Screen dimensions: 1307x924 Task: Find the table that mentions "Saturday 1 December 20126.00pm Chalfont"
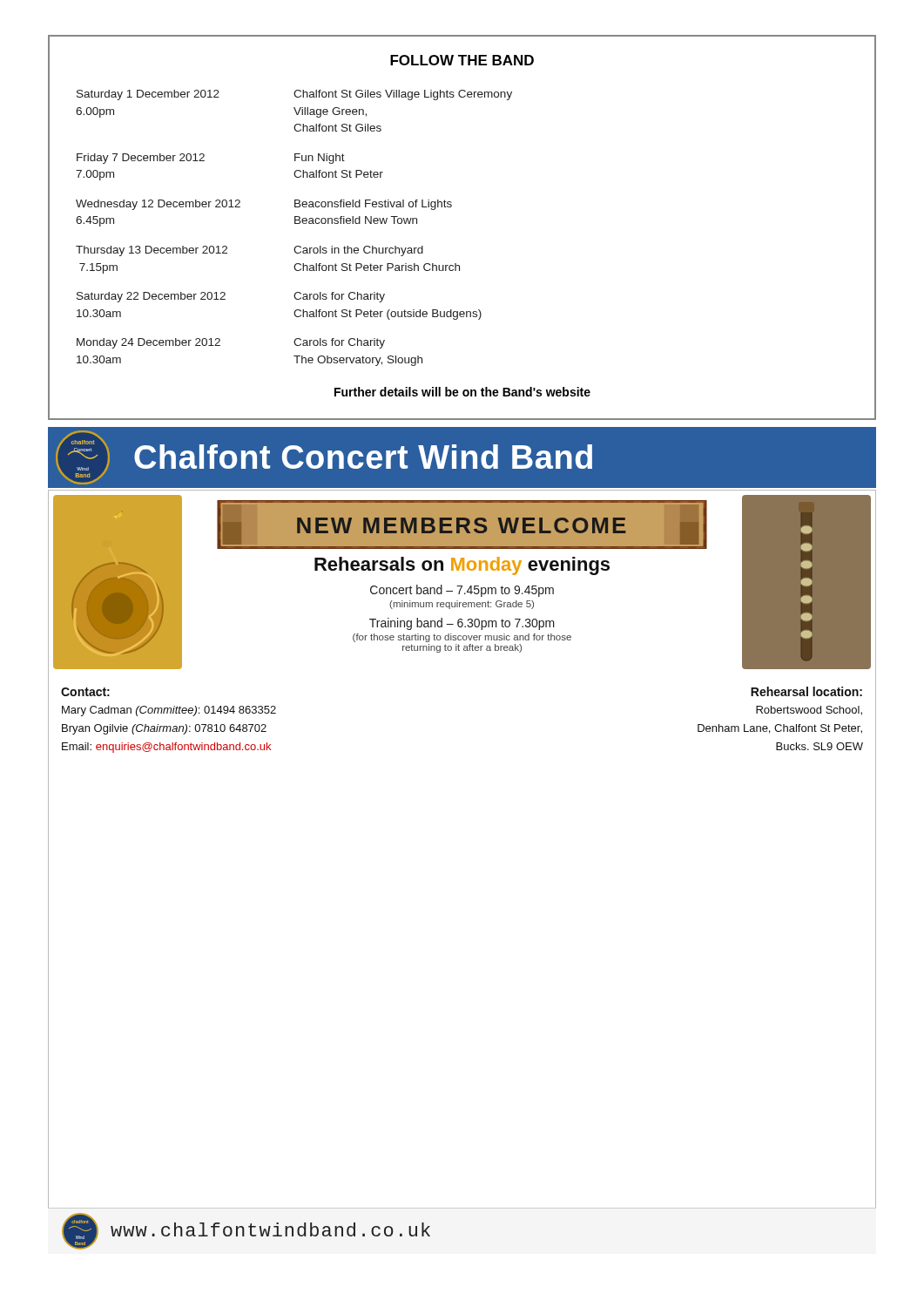point(462,233)
